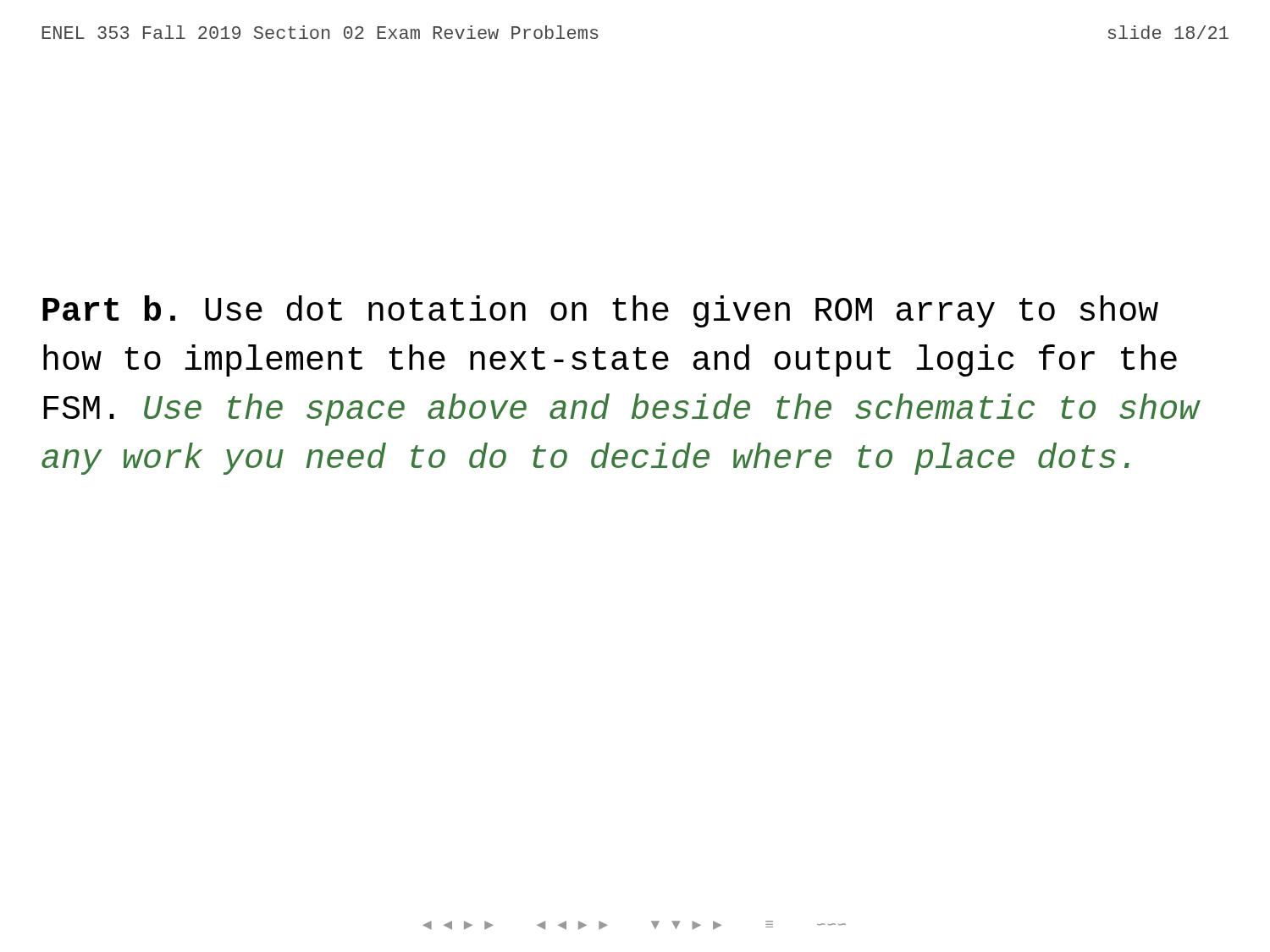Click the passage that begins "Part b. Use dot notation on the given"

[x=620, y=385]
